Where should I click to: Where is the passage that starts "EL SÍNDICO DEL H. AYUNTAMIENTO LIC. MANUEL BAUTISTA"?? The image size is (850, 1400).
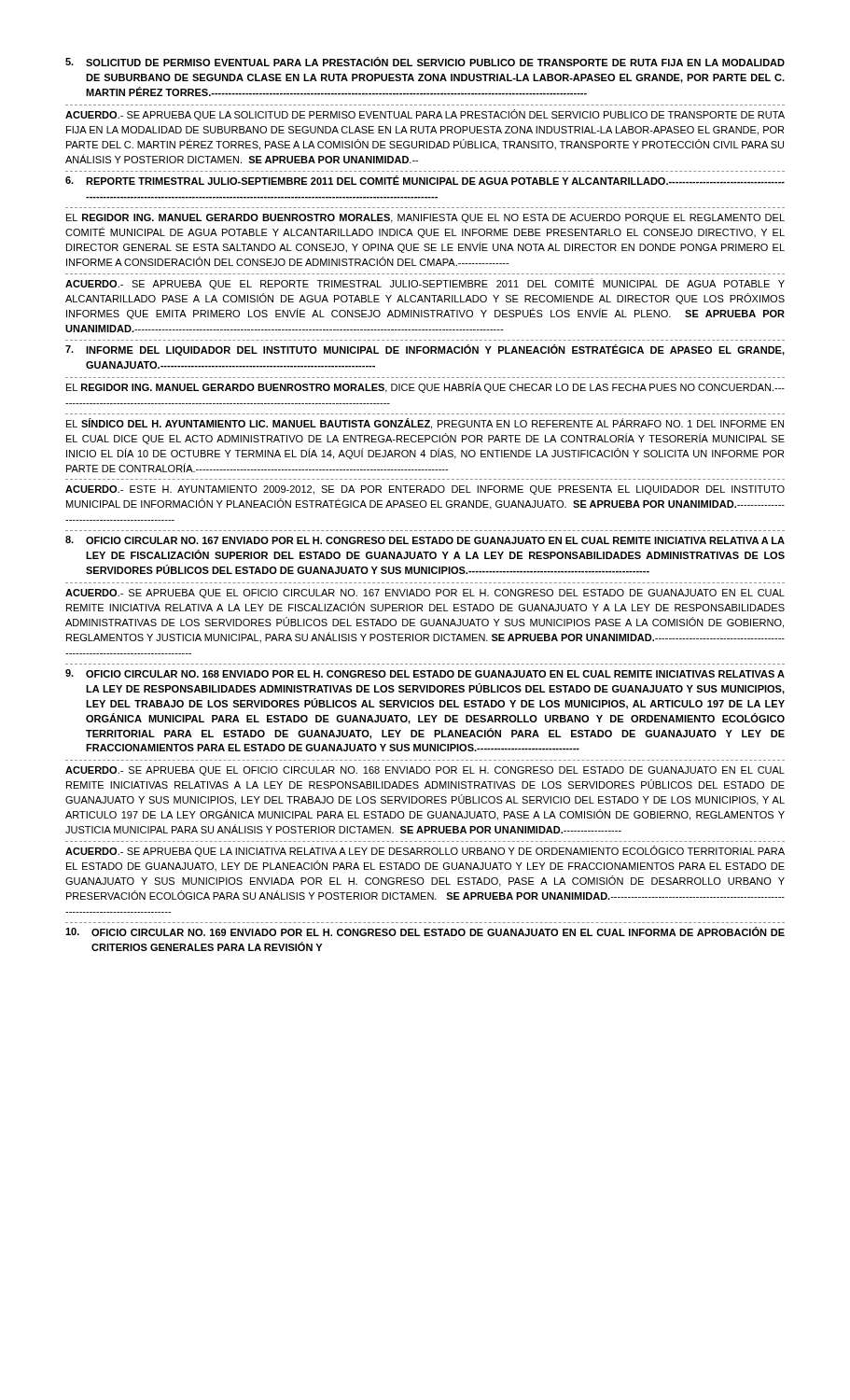pos(425,446)
